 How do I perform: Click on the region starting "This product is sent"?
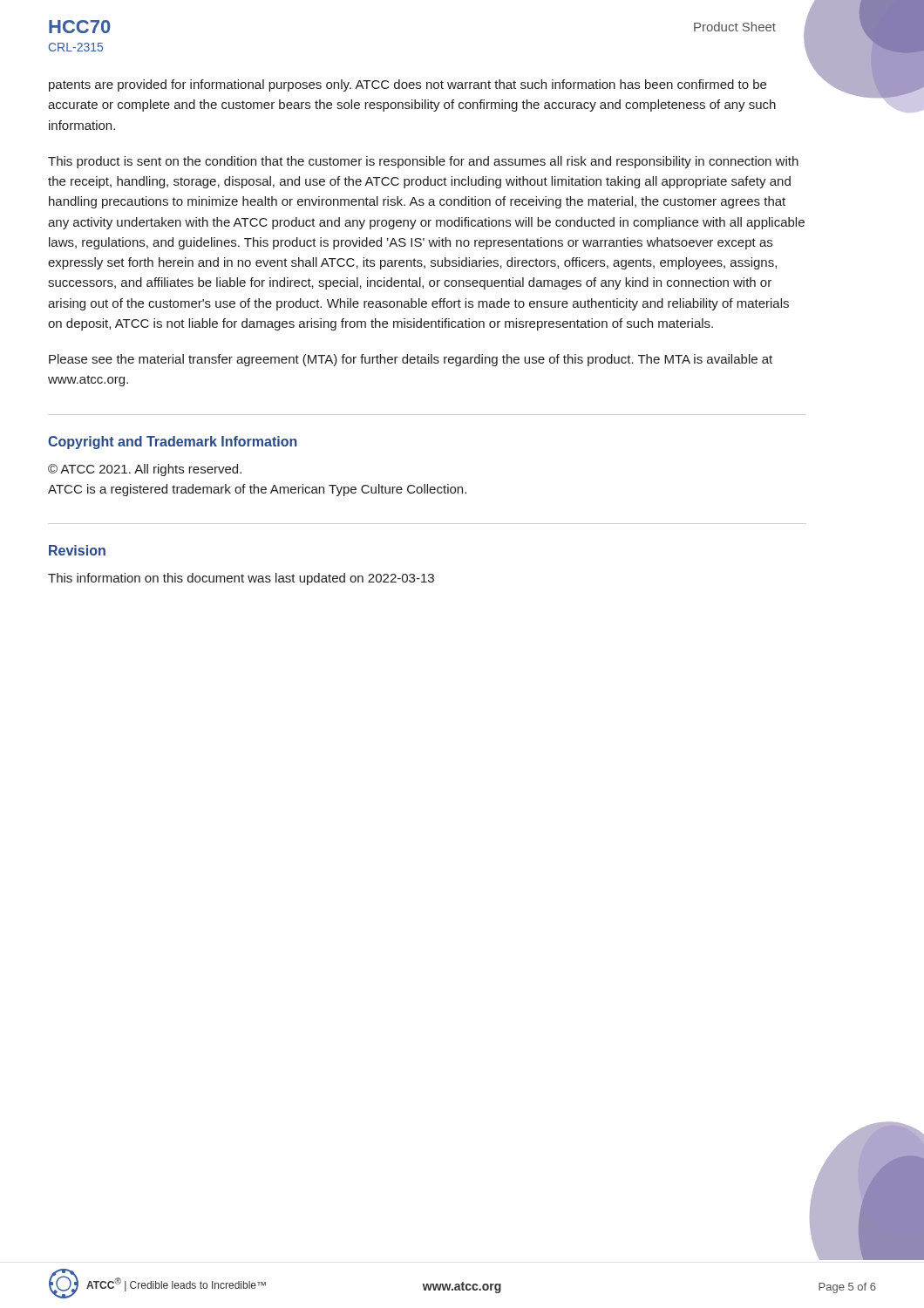(x=427, y=242)
